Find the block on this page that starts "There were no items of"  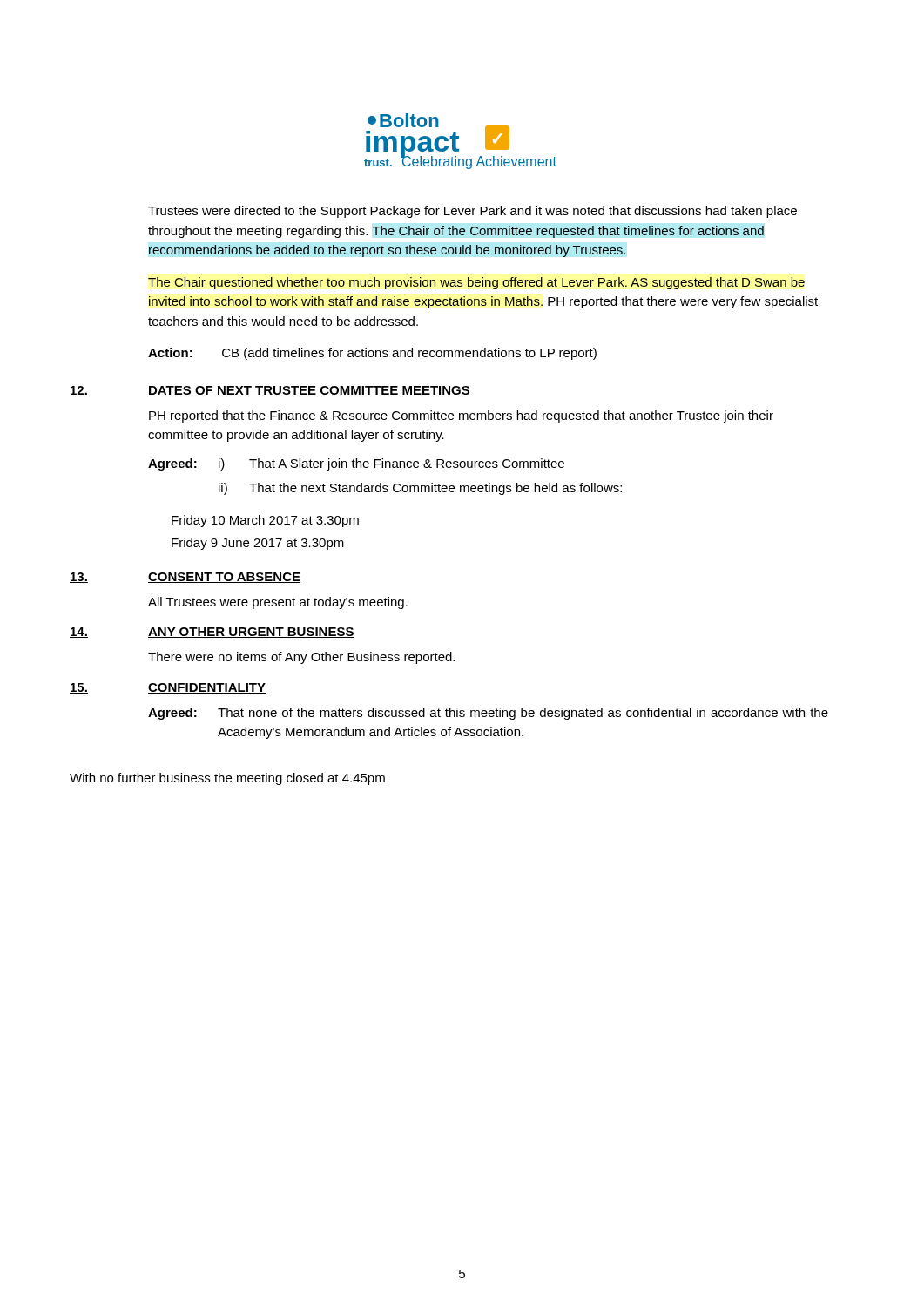[x=302, y=657]
